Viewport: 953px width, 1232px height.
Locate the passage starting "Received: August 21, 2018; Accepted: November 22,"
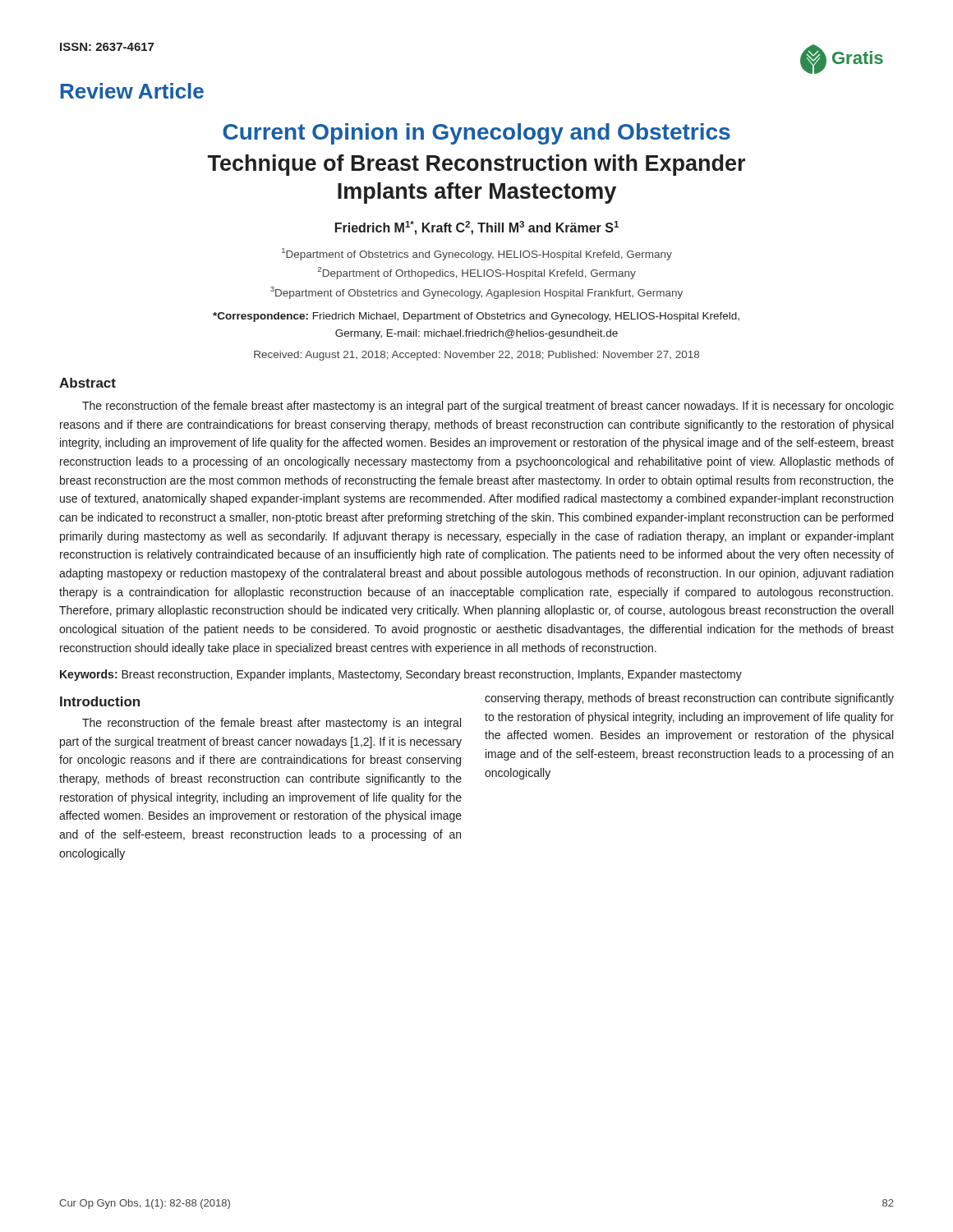(476, 354)
